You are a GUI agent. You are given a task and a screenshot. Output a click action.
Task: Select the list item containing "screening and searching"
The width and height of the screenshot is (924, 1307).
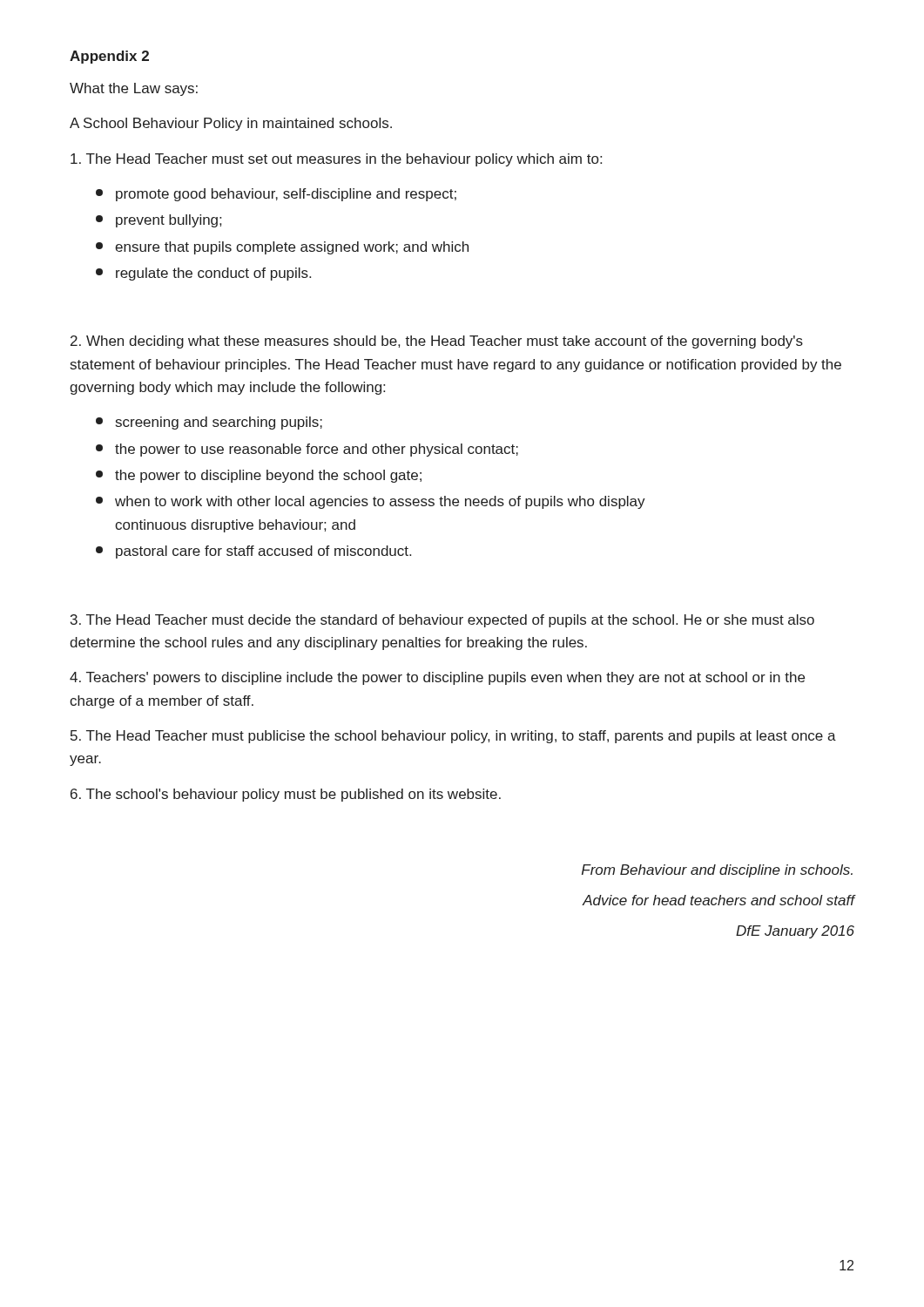click(210, 423)
